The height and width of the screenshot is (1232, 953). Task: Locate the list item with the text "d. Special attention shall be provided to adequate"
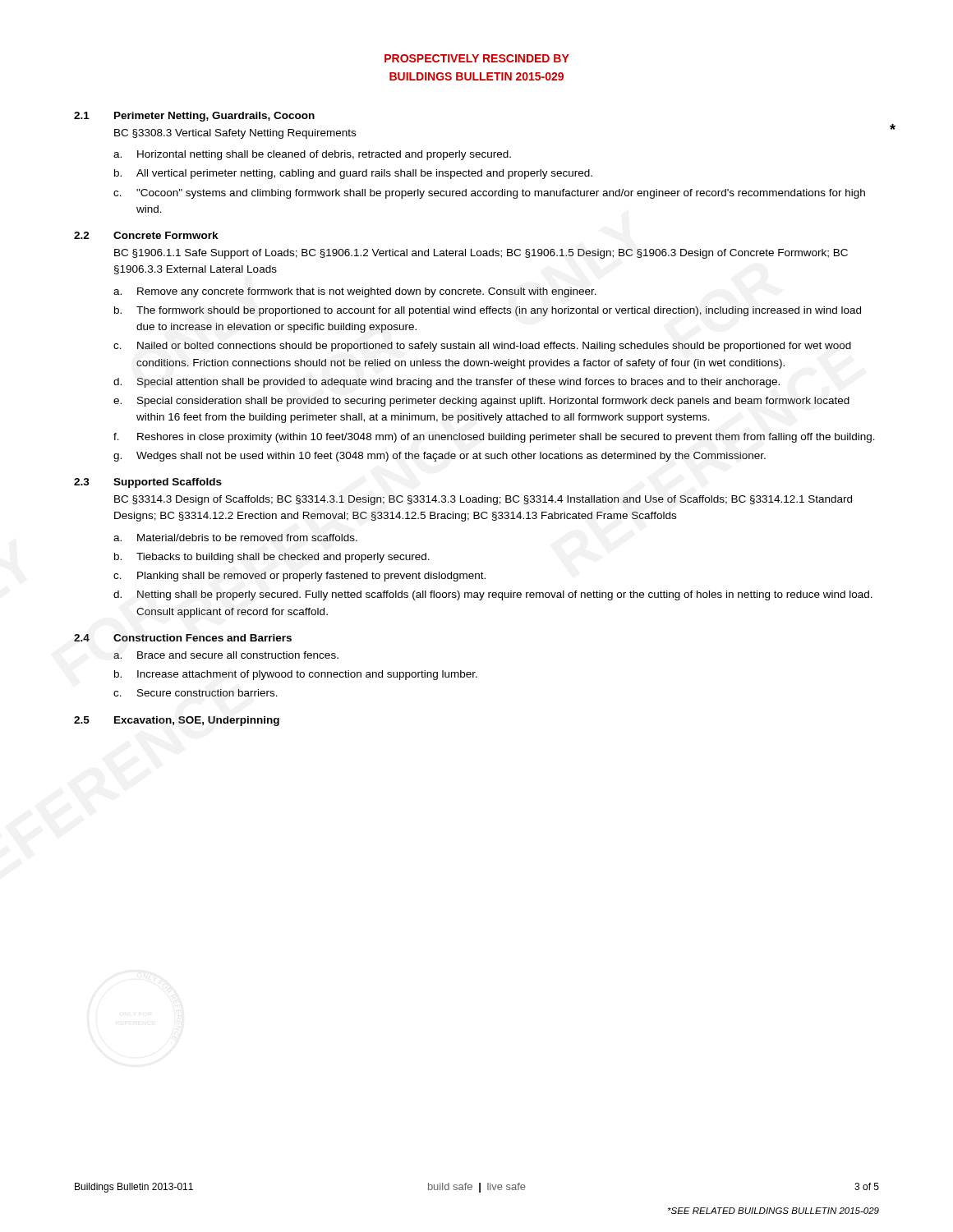[x=496, y=382]
